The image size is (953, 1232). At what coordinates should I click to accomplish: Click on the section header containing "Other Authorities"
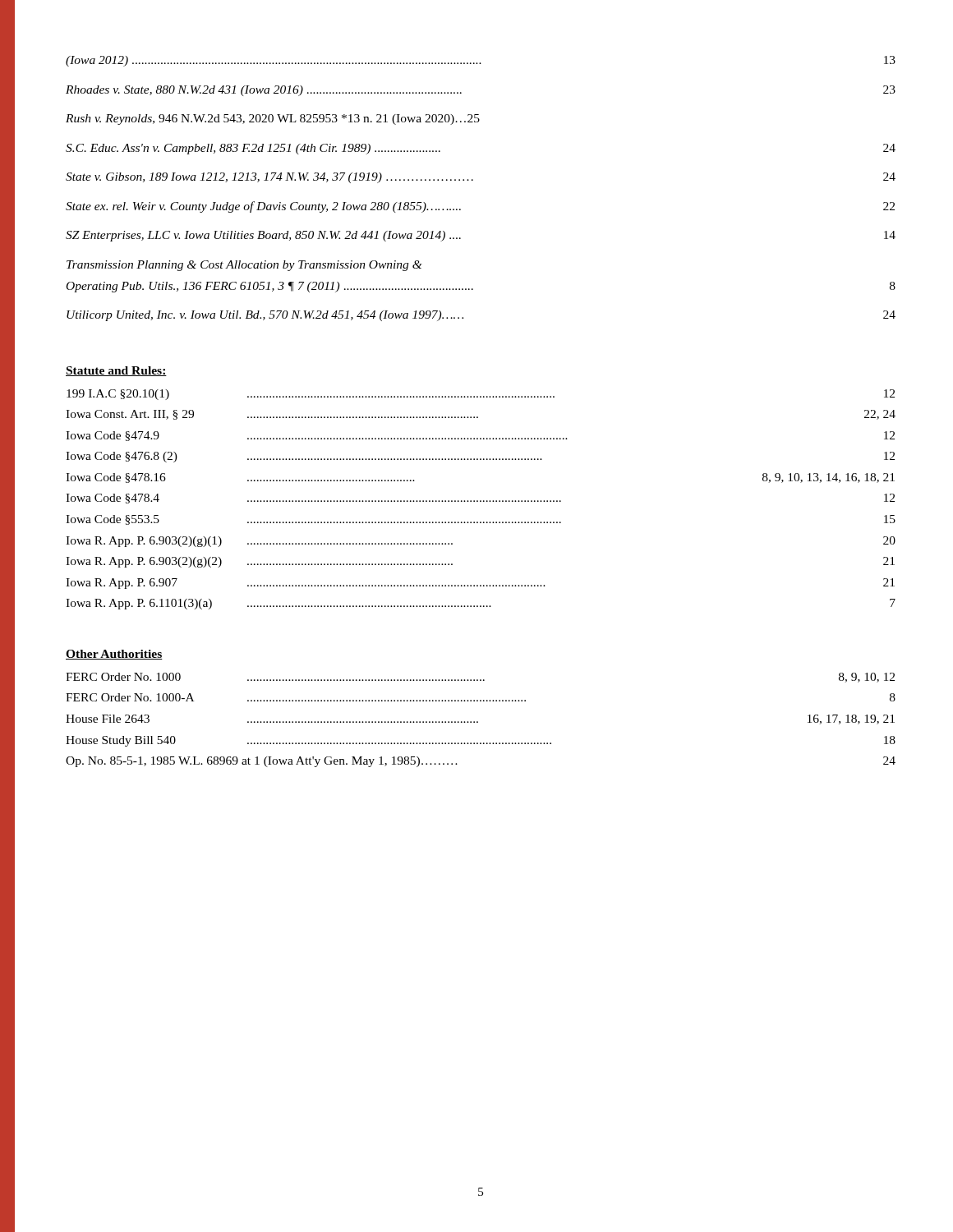(x=114, y=653)
